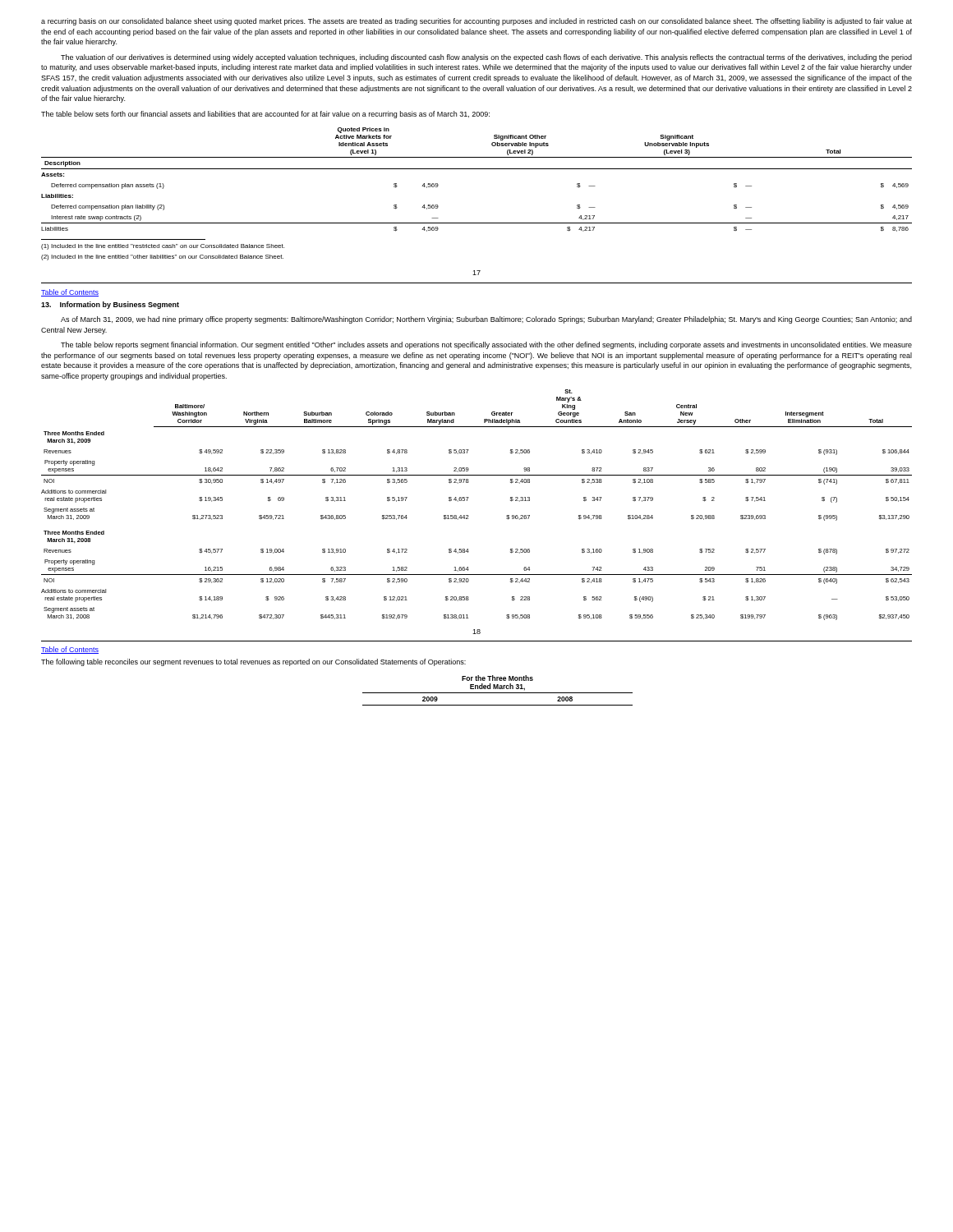
Task: Click where it says "13. Information by Business Segment"
Action: pos(476,305)
